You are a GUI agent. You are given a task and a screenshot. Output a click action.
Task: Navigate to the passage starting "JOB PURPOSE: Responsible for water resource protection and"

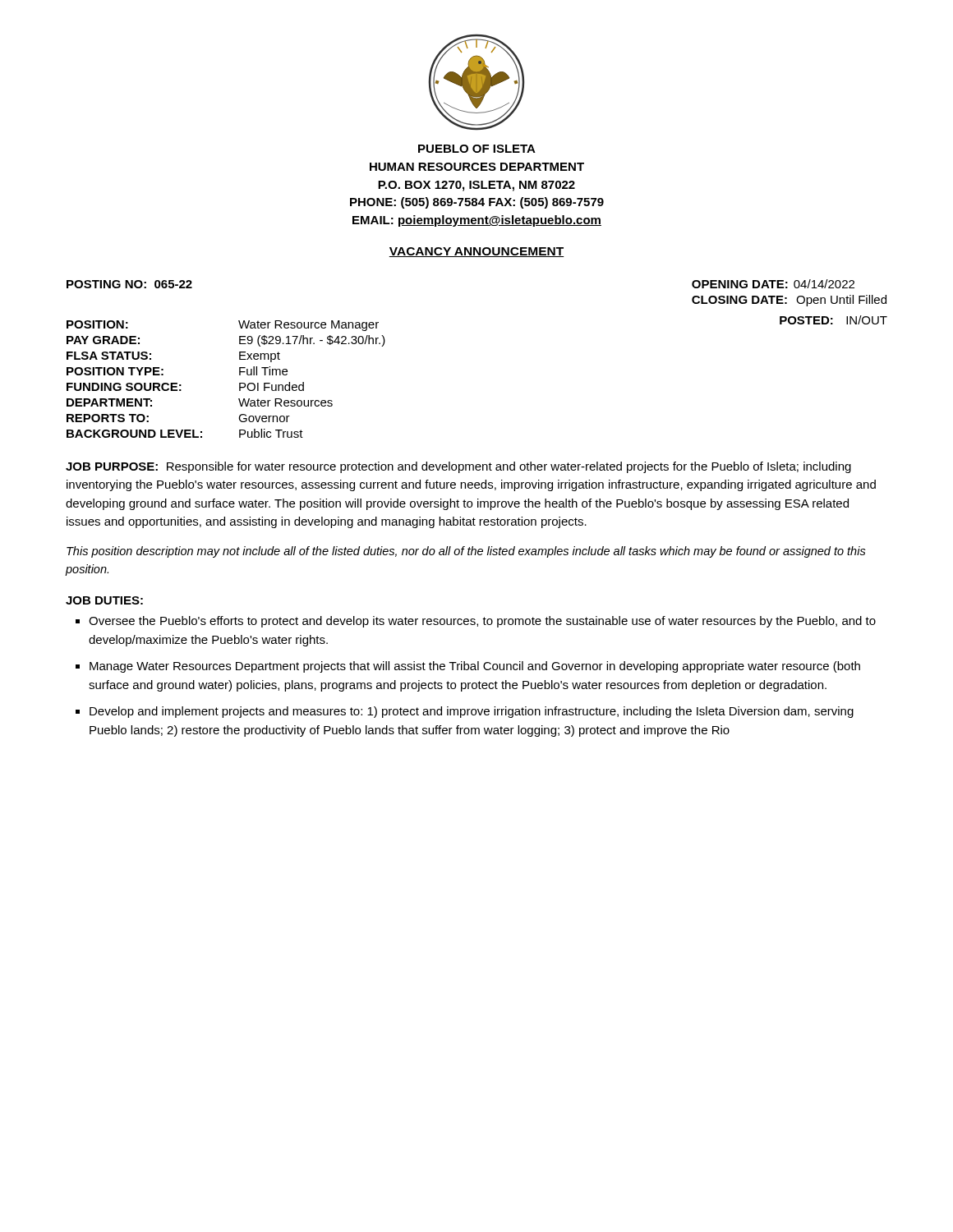pyautogui.click(x=471, y=494)
